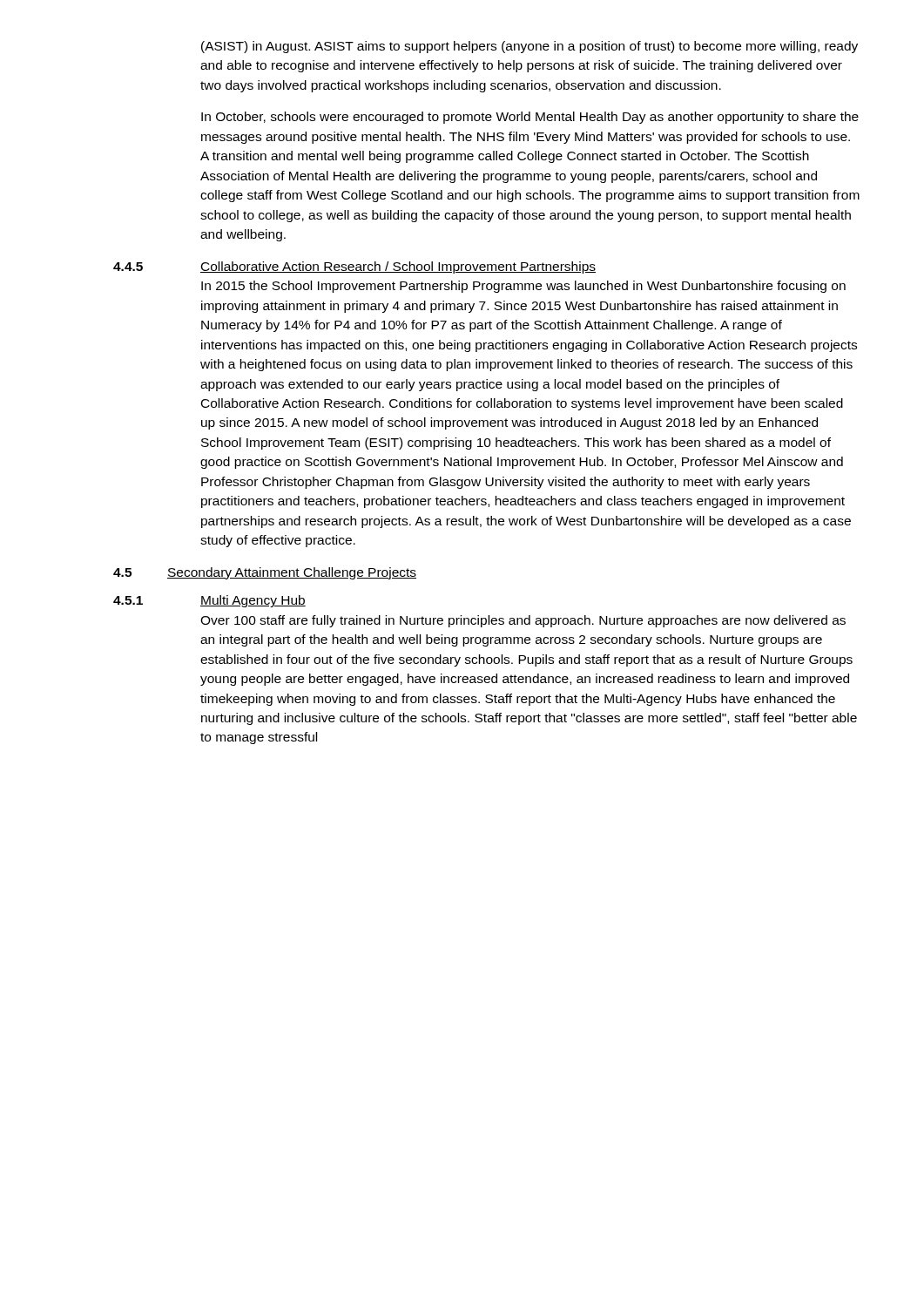
Task: Find the passage starting "Multi Agency Hub"
Action: (x=253, y=600)
